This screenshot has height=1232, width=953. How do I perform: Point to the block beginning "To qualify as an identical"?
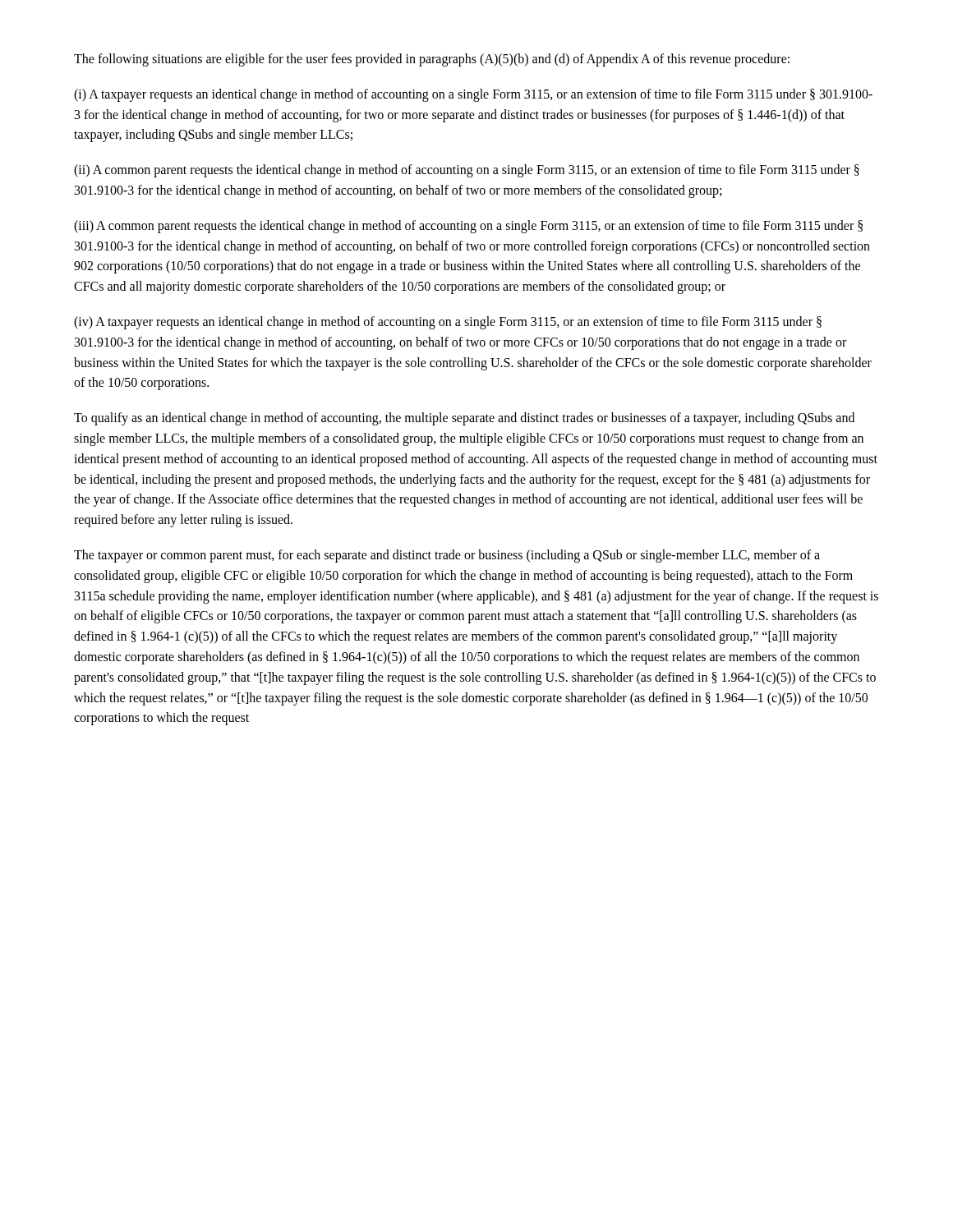pyautogui.click(x=476, y=469)
